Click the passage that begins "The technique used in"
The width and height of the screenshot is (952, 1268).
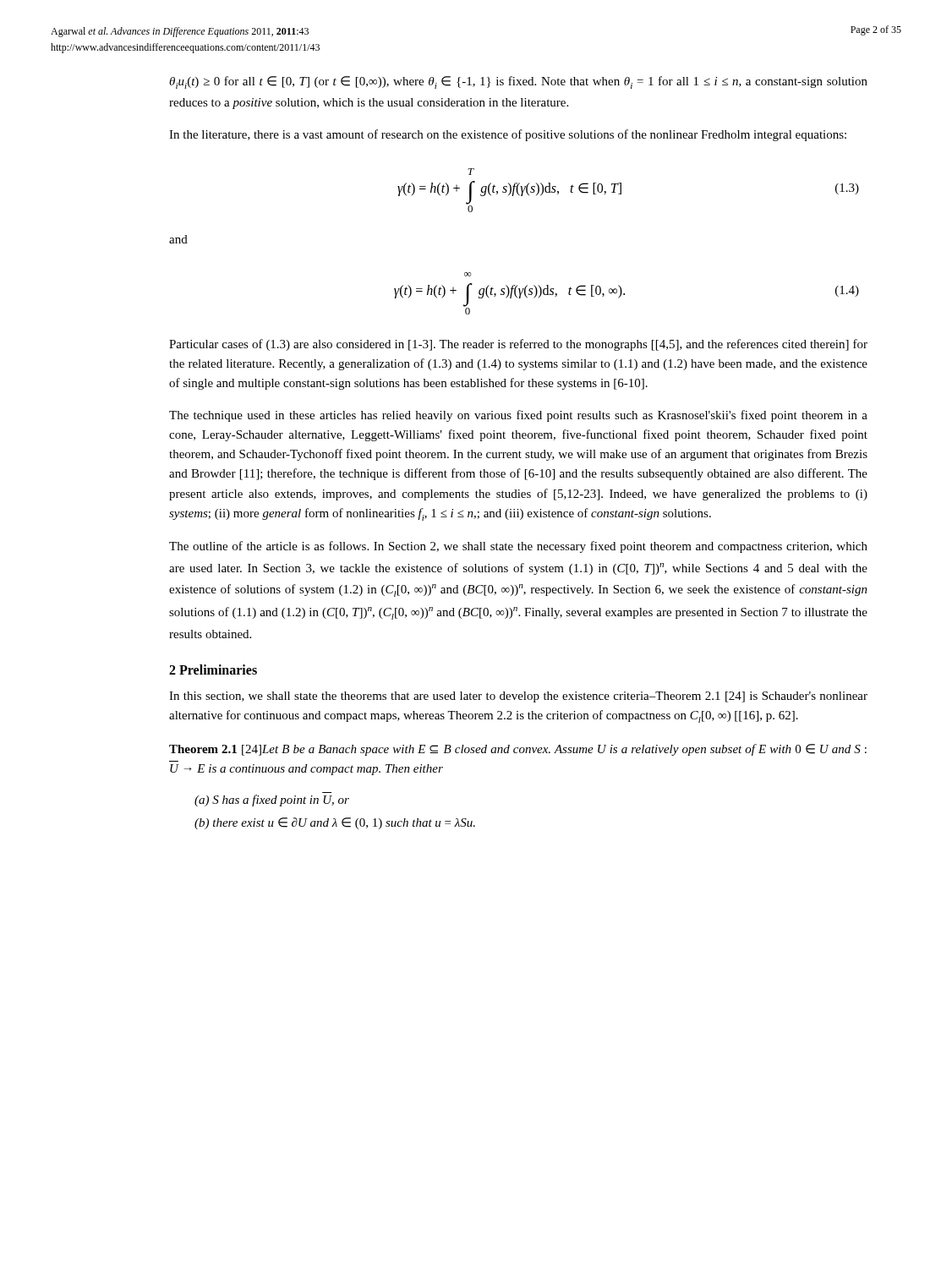click(x=518, y=465)
